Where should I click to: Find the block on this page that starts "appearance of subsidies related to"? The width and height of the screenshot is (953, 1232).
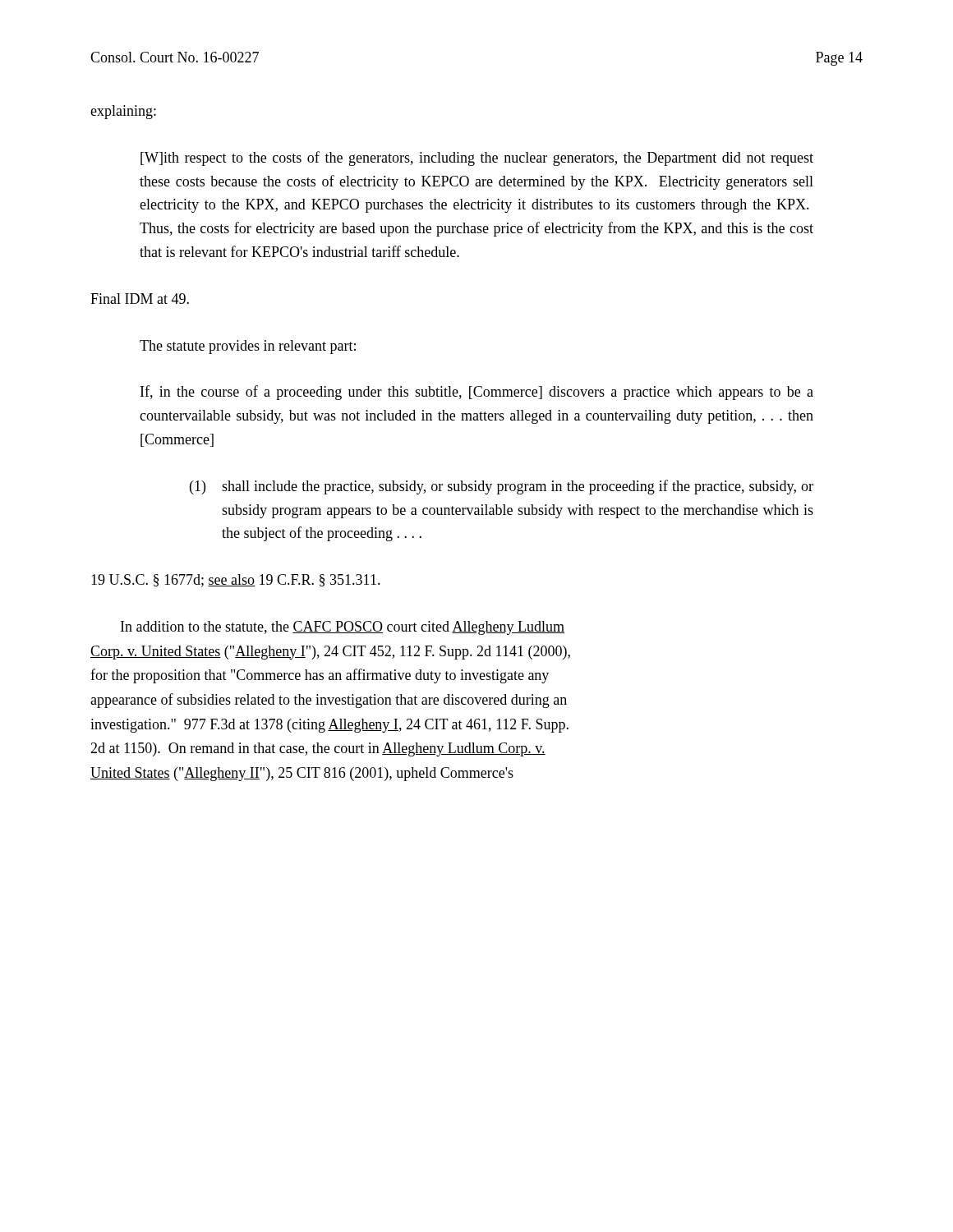point(329,700)
